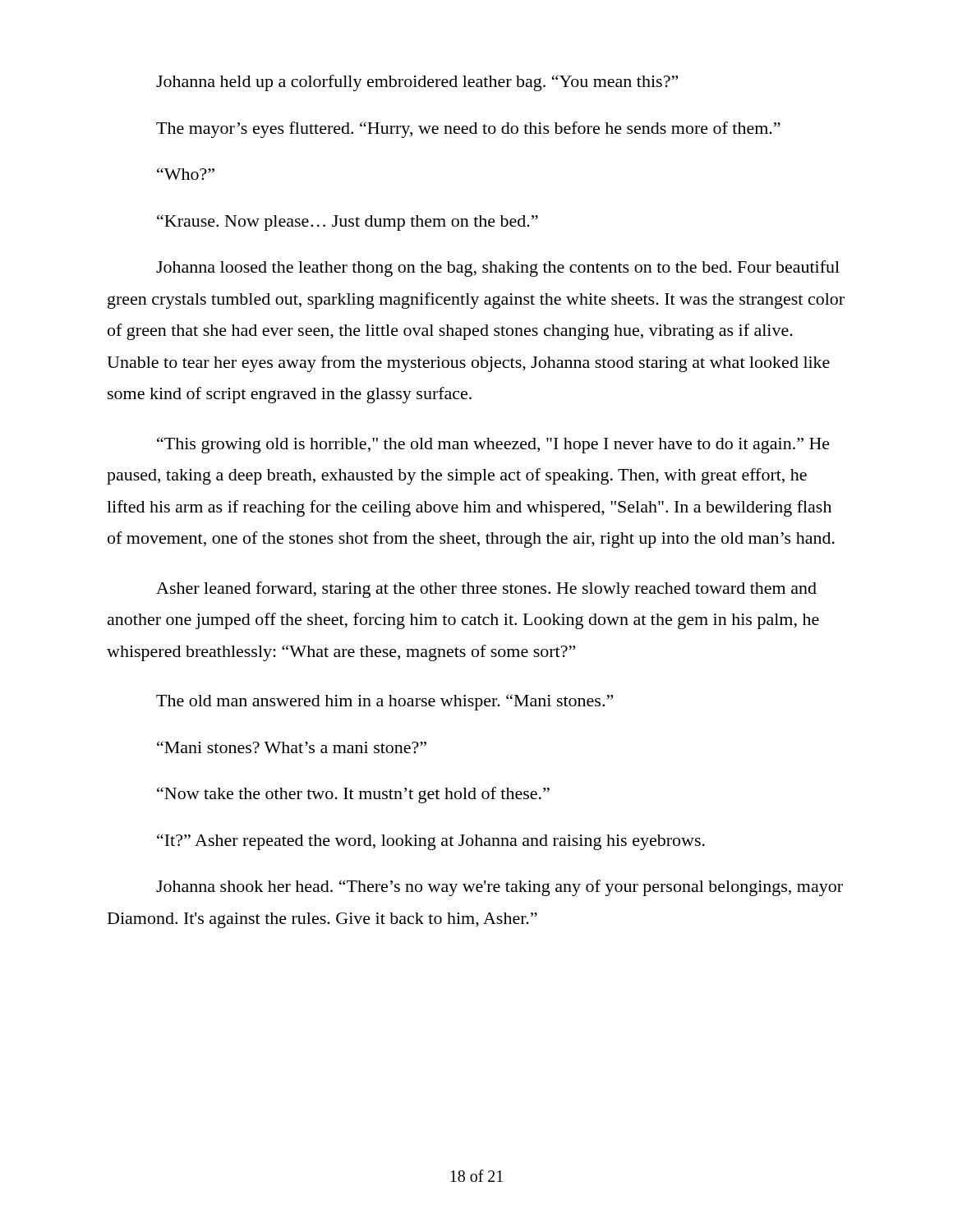
Task: Select the element starting "Johanna loosed the leather"
Action: pos(476,330)
